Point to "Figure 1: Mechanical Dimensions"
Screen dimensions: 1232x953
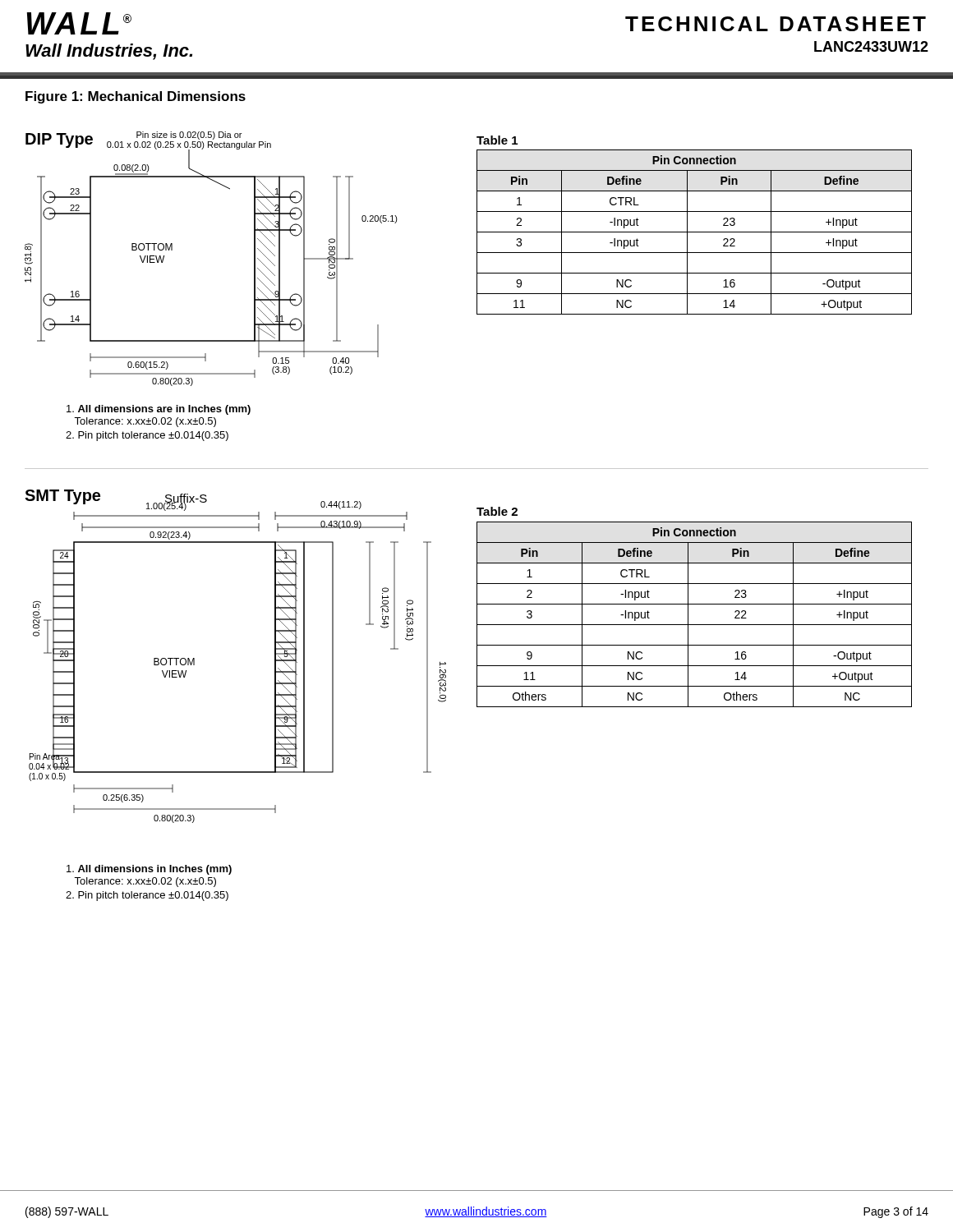[135, 97]
